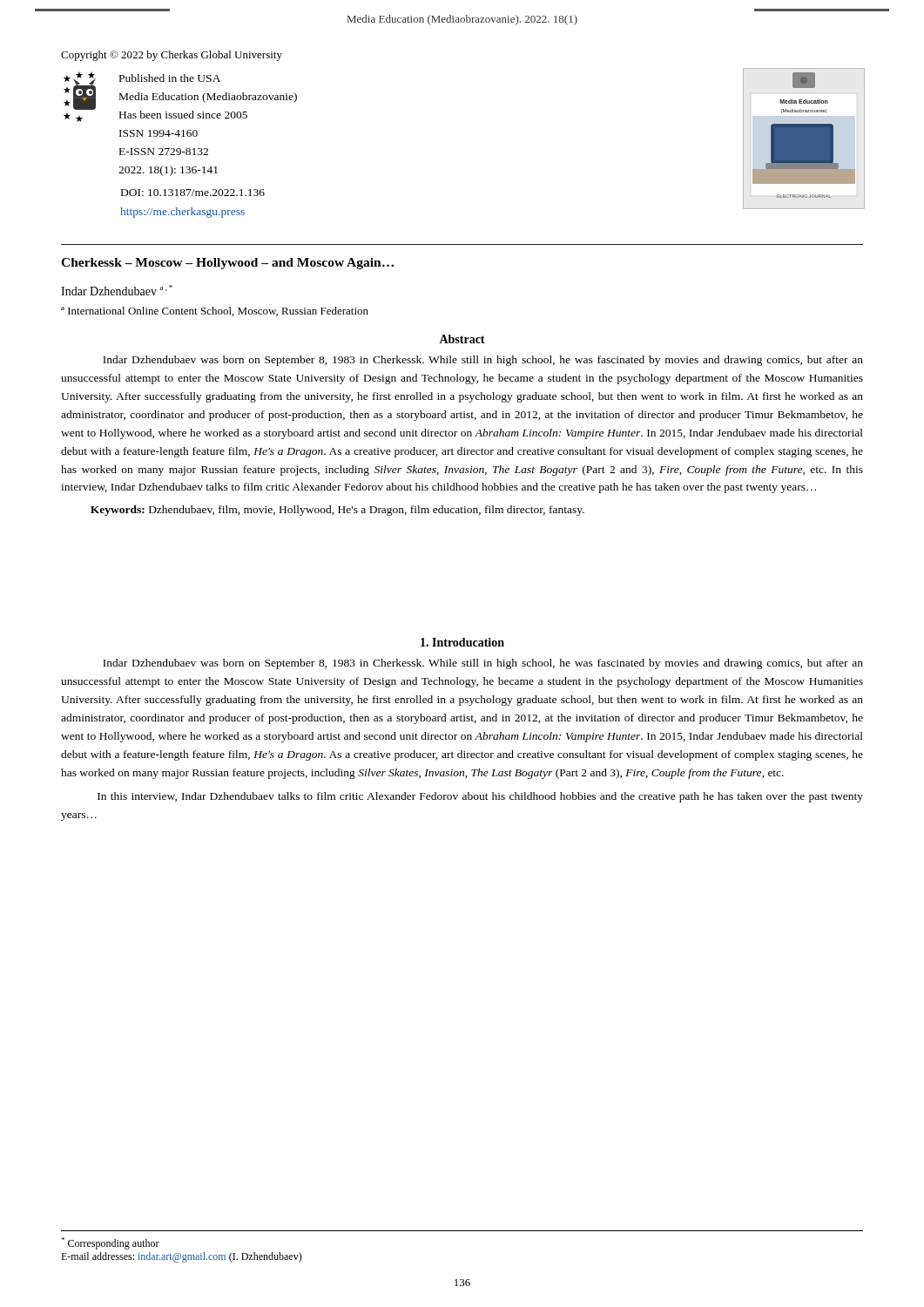
Task: Locate the illustration
Action: 804,139
